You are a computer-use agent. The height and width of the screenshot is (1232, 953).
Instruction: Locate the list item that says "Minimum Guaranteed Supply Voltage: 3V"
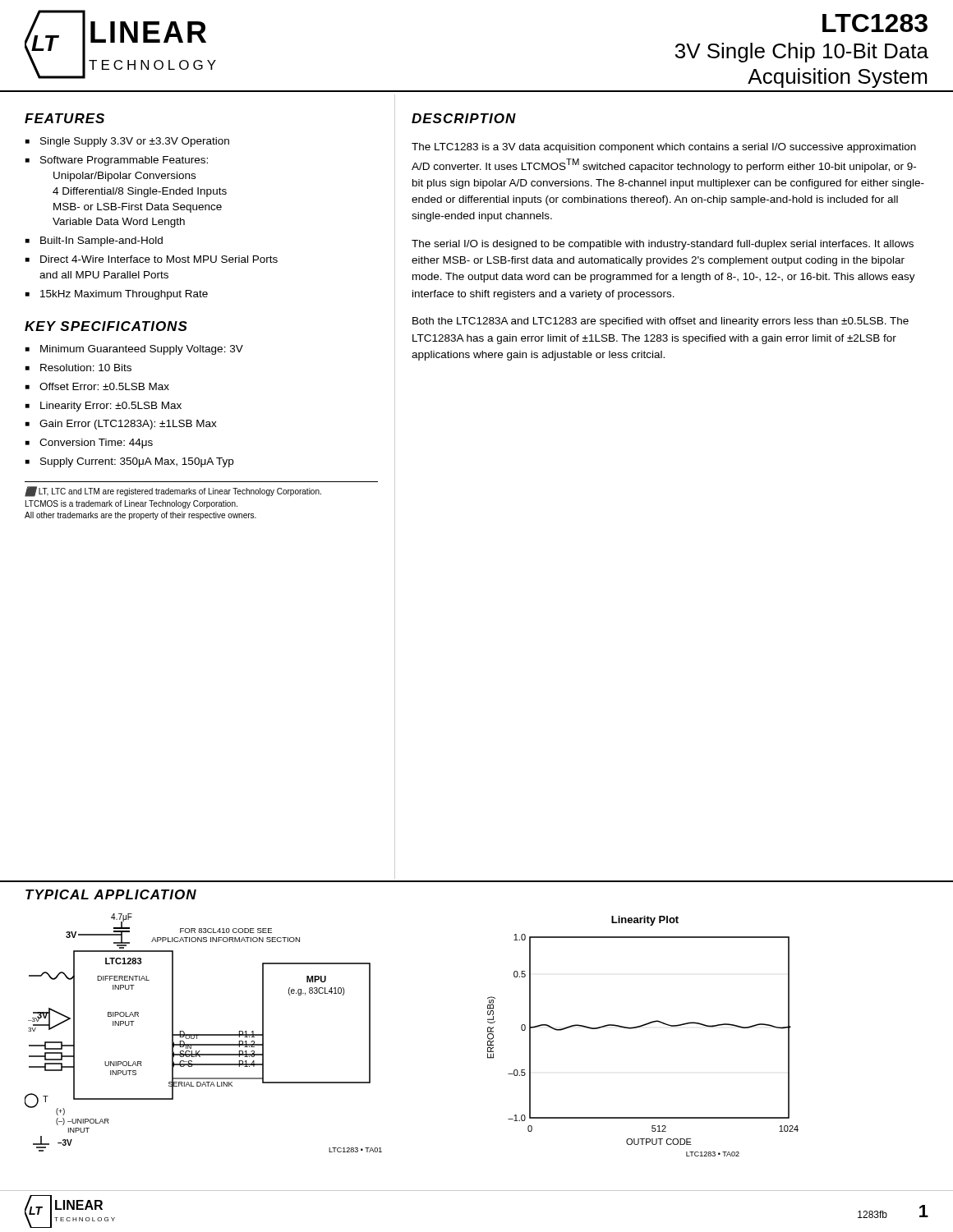(x=141, y=349)
